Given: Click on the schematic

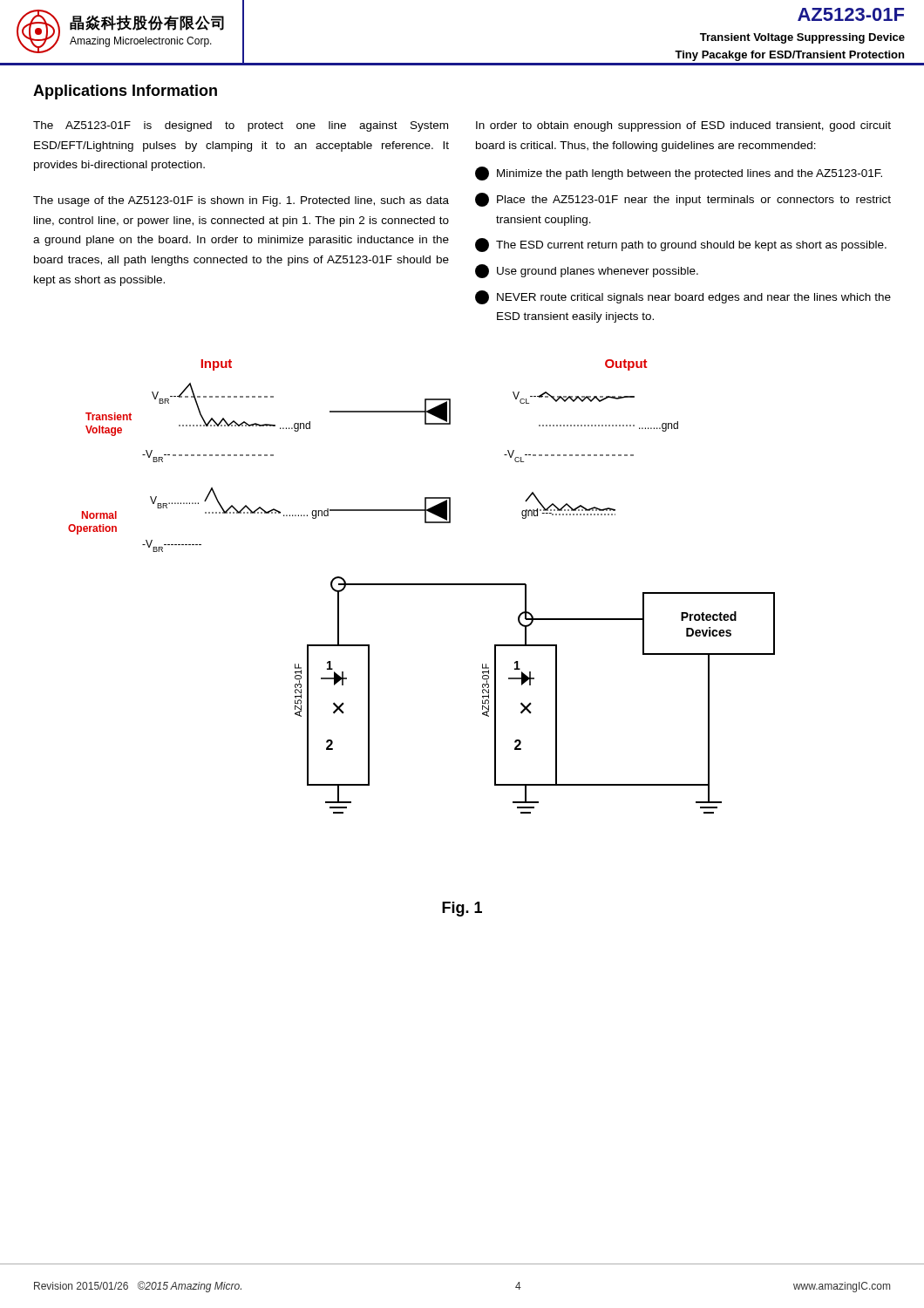Looking at the screenshot, I should 462,620.
